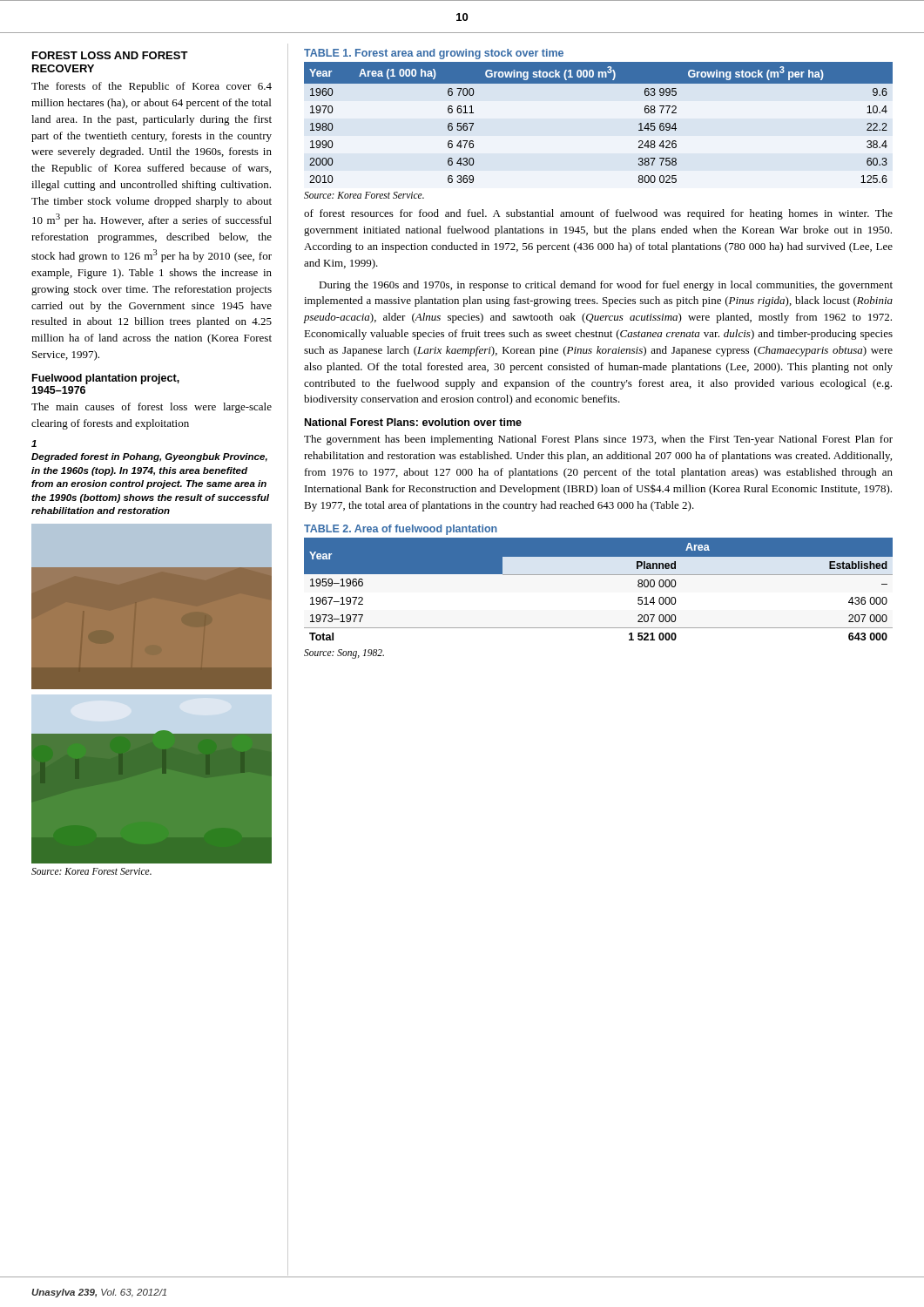Find the block starting "TABLE 1. Forest area and growing stock"

pos(434,53)
